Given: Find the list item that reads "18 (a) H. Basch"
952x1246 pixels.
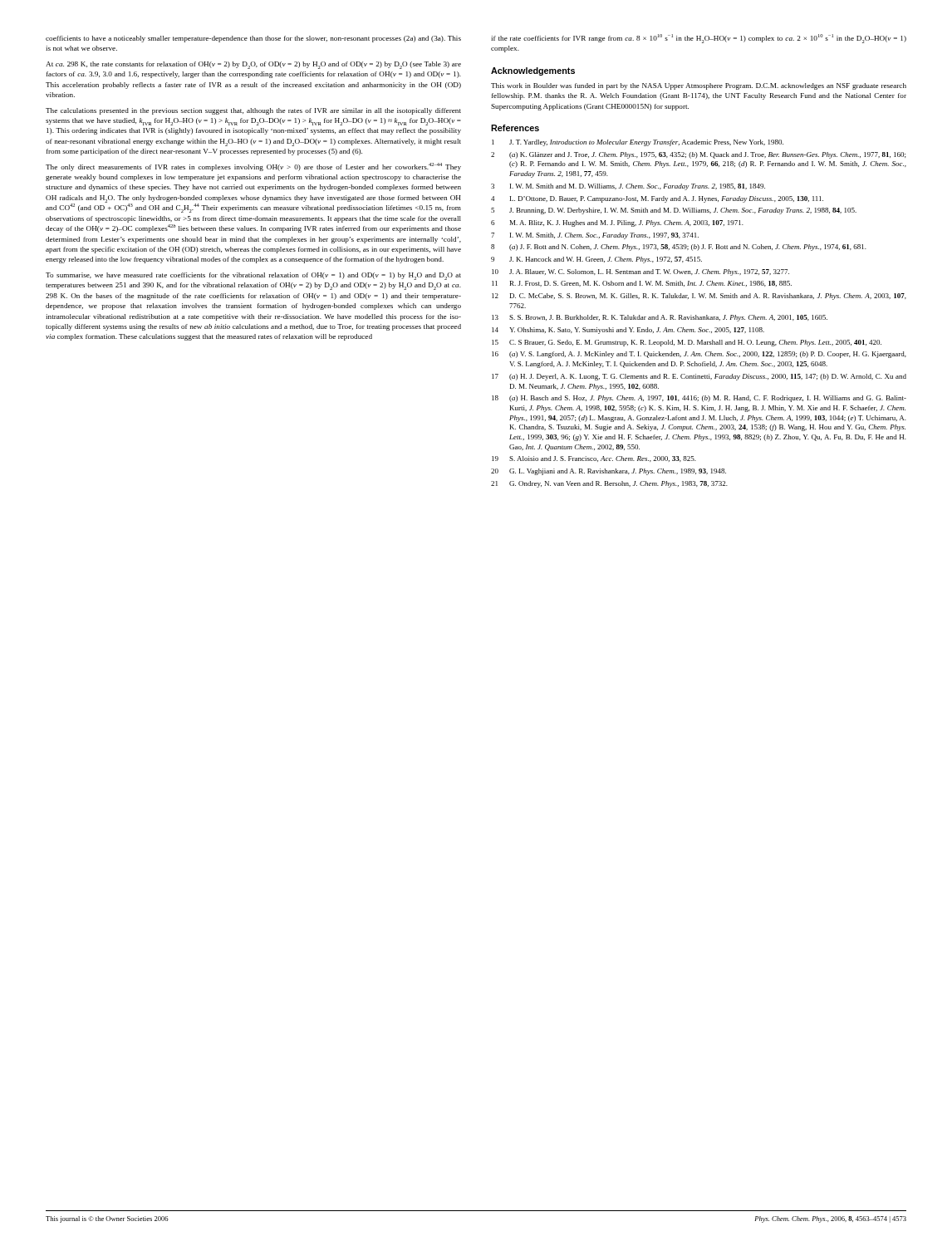Looking at the screenshot, I should (x=699, y=423).
